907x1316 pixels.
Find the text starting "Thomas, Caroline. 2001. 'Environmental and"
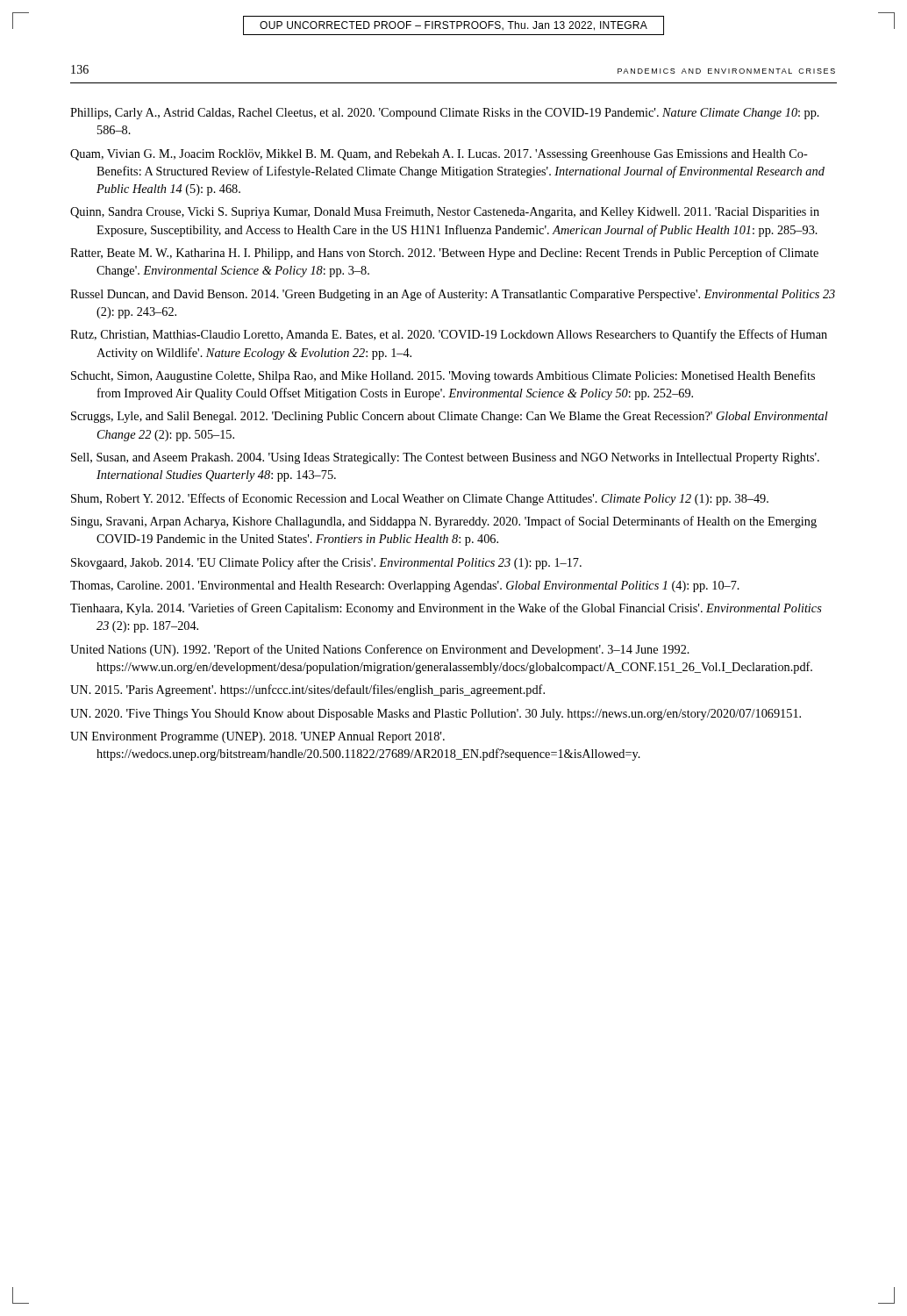(x=405, y=585)
